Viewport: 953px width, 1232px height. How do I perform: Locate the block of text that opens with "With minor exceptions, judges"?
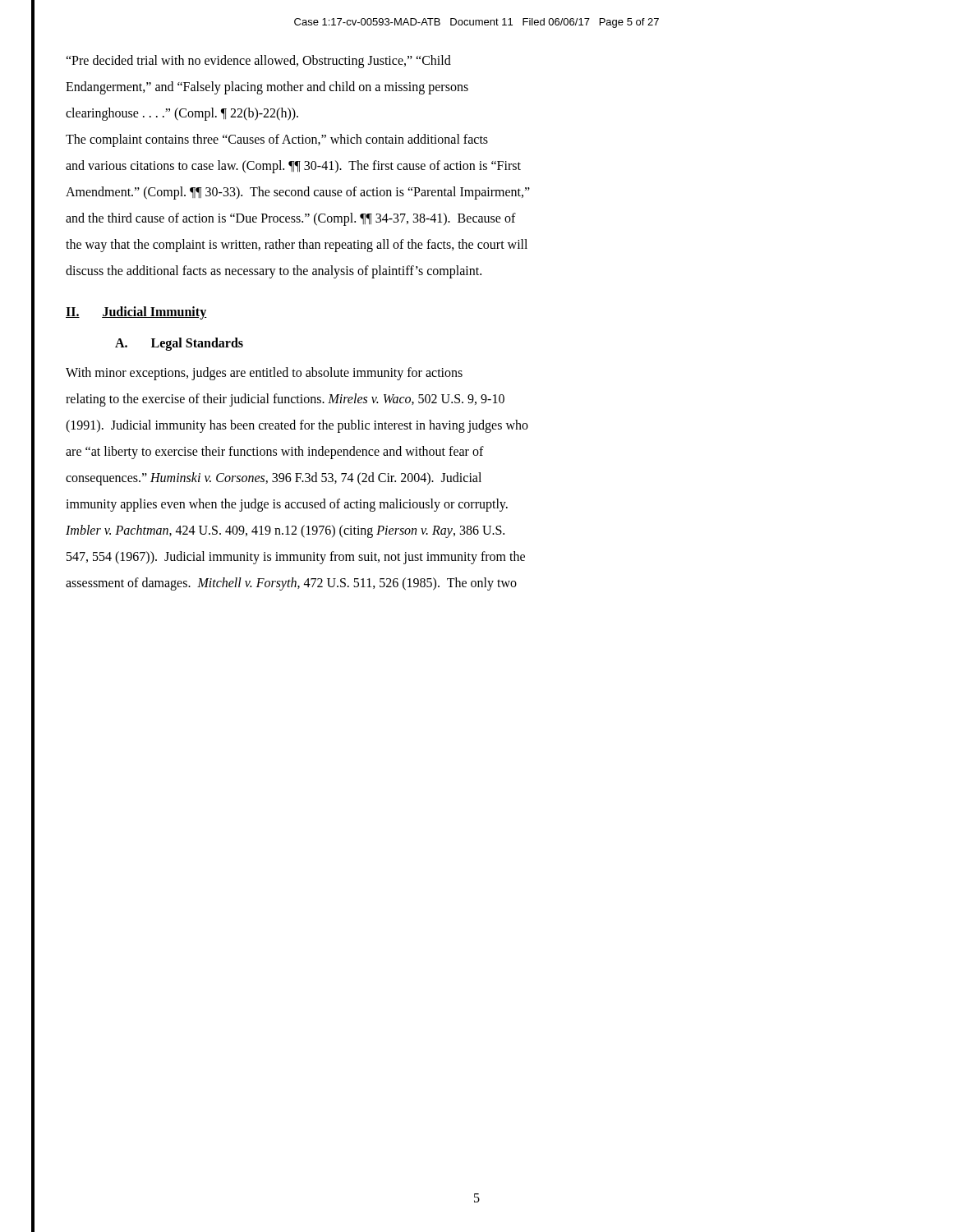tap(476, 478)
